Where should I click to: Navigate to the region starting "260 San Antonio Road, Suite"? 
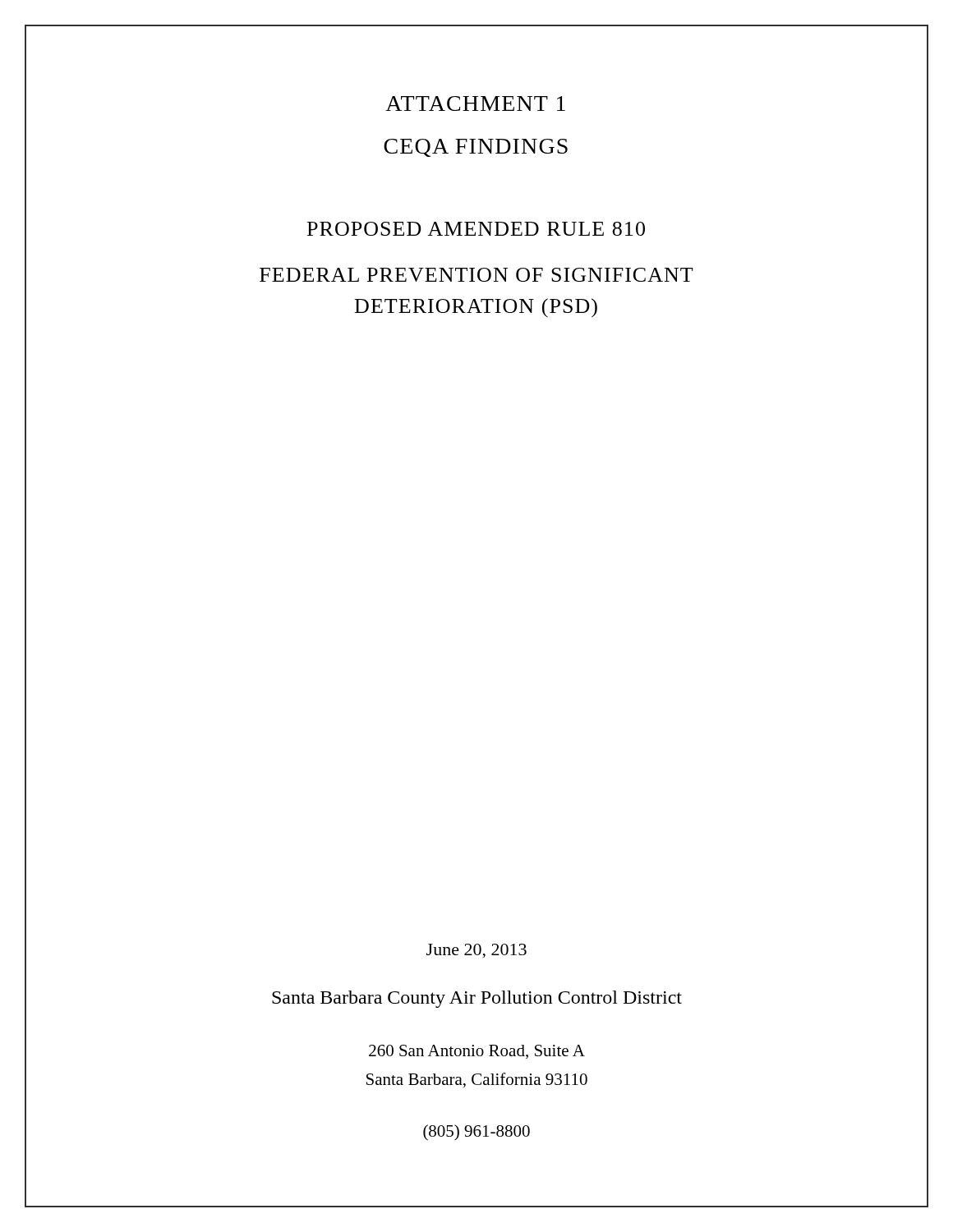[476, 1065]
